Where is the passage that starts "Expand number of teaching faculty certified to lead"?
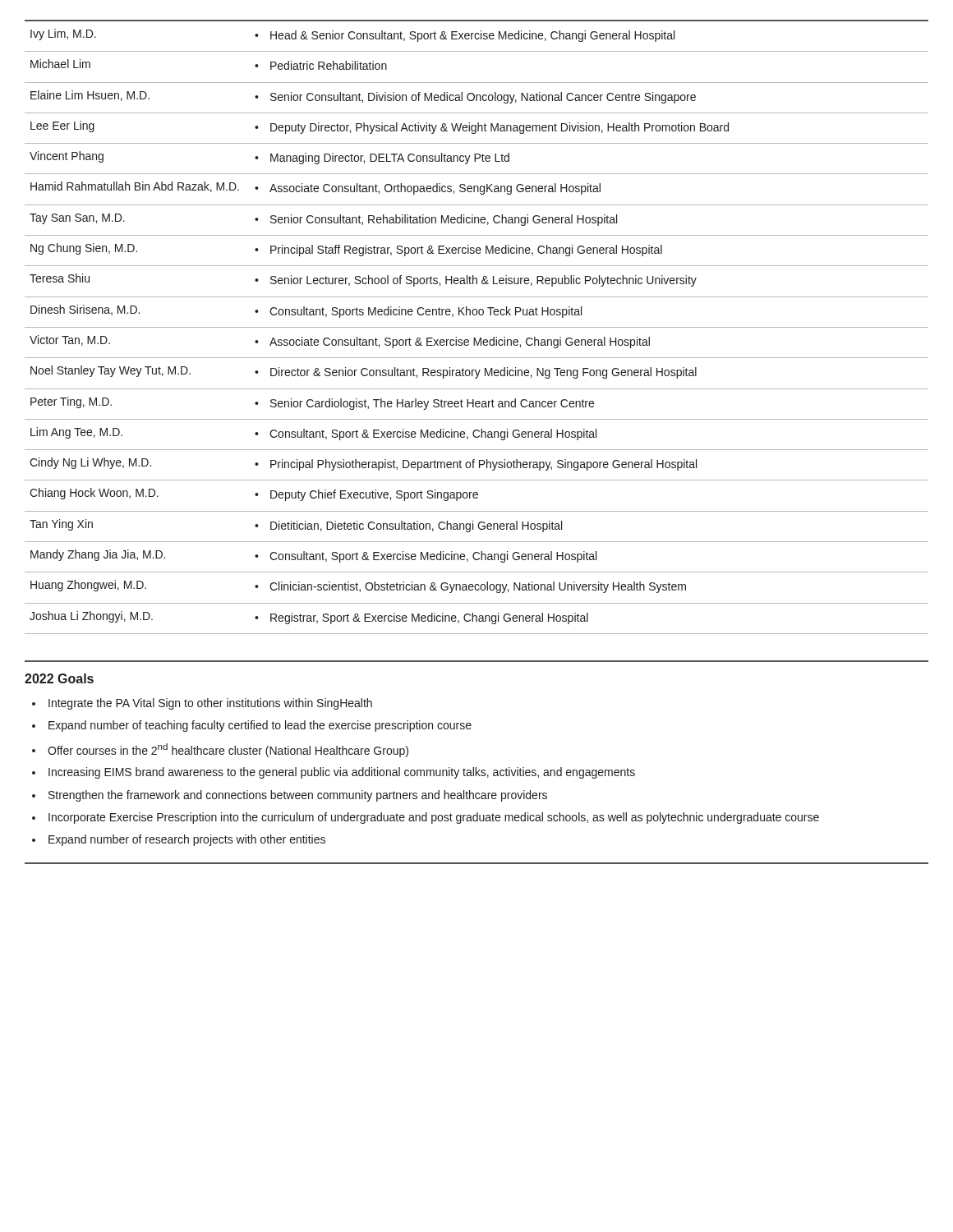 [260, 725]
